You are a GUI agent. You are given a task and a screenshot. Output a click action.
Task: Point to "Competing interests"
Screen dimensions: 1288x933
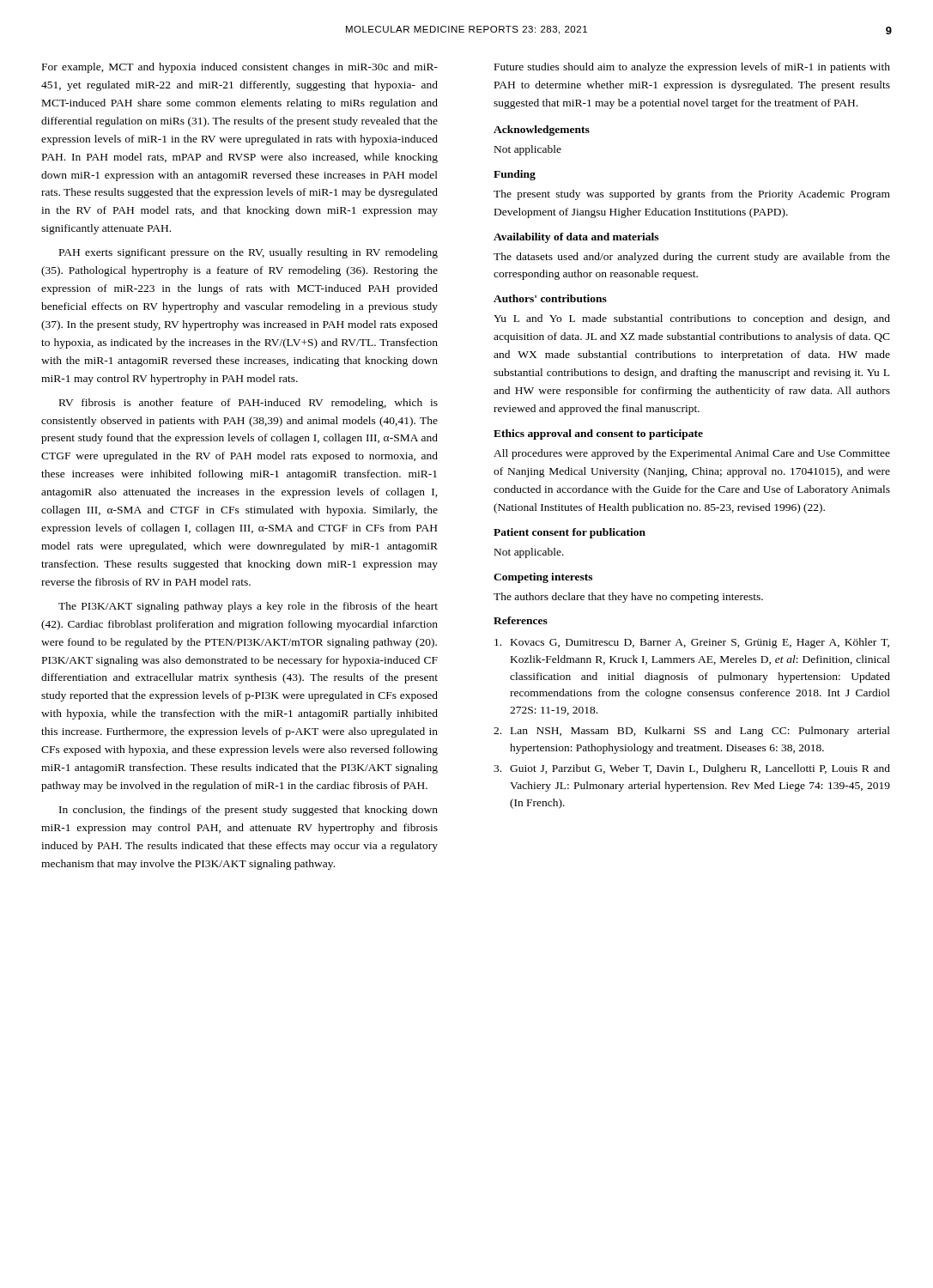coord(543,576)
